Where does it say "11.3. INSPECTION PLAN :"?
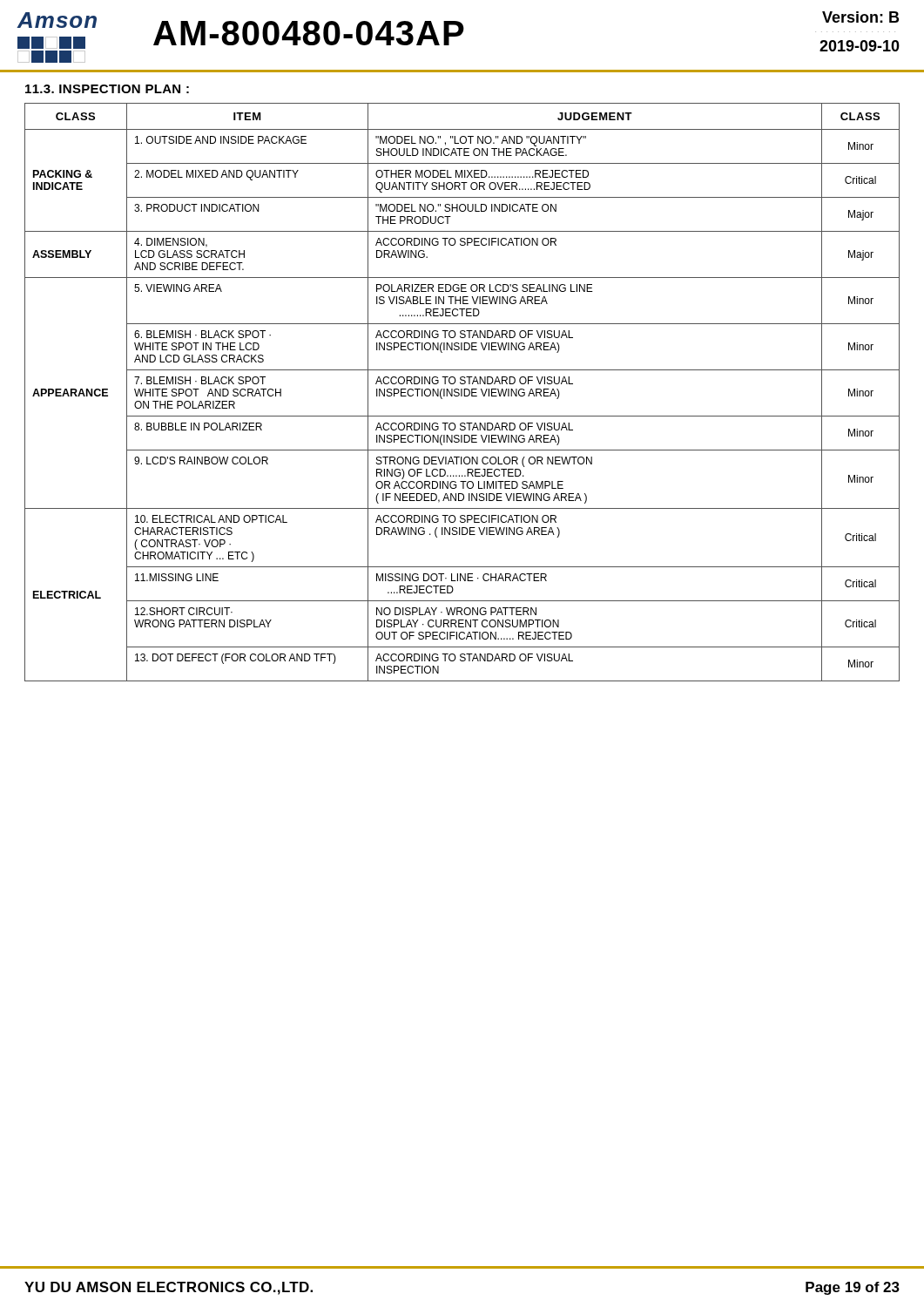The height and width of the screenshot is (1307, 924). [x=107, y=88]
